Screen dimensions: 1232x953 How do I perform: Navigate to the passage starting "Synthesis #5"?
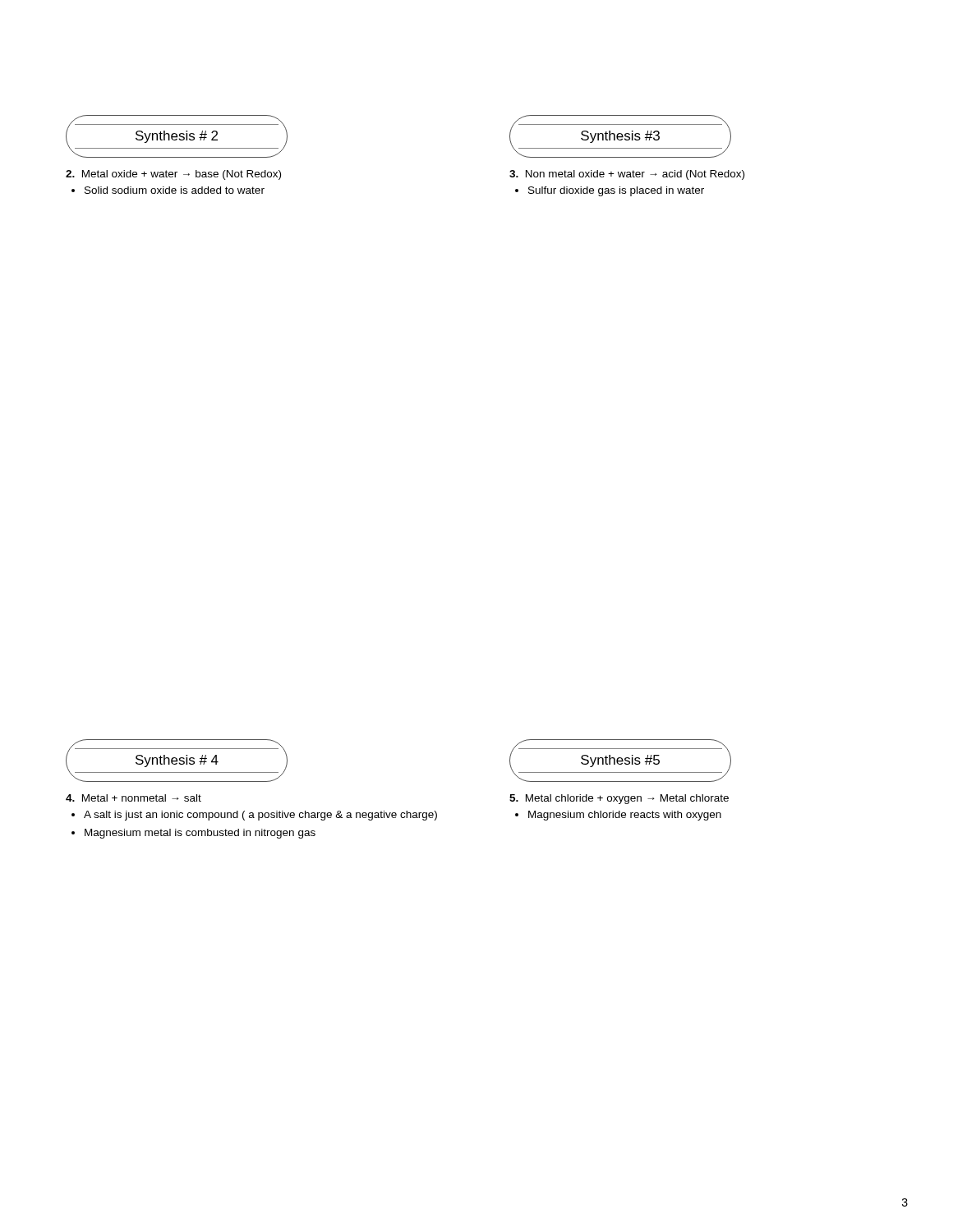[620, 761]
